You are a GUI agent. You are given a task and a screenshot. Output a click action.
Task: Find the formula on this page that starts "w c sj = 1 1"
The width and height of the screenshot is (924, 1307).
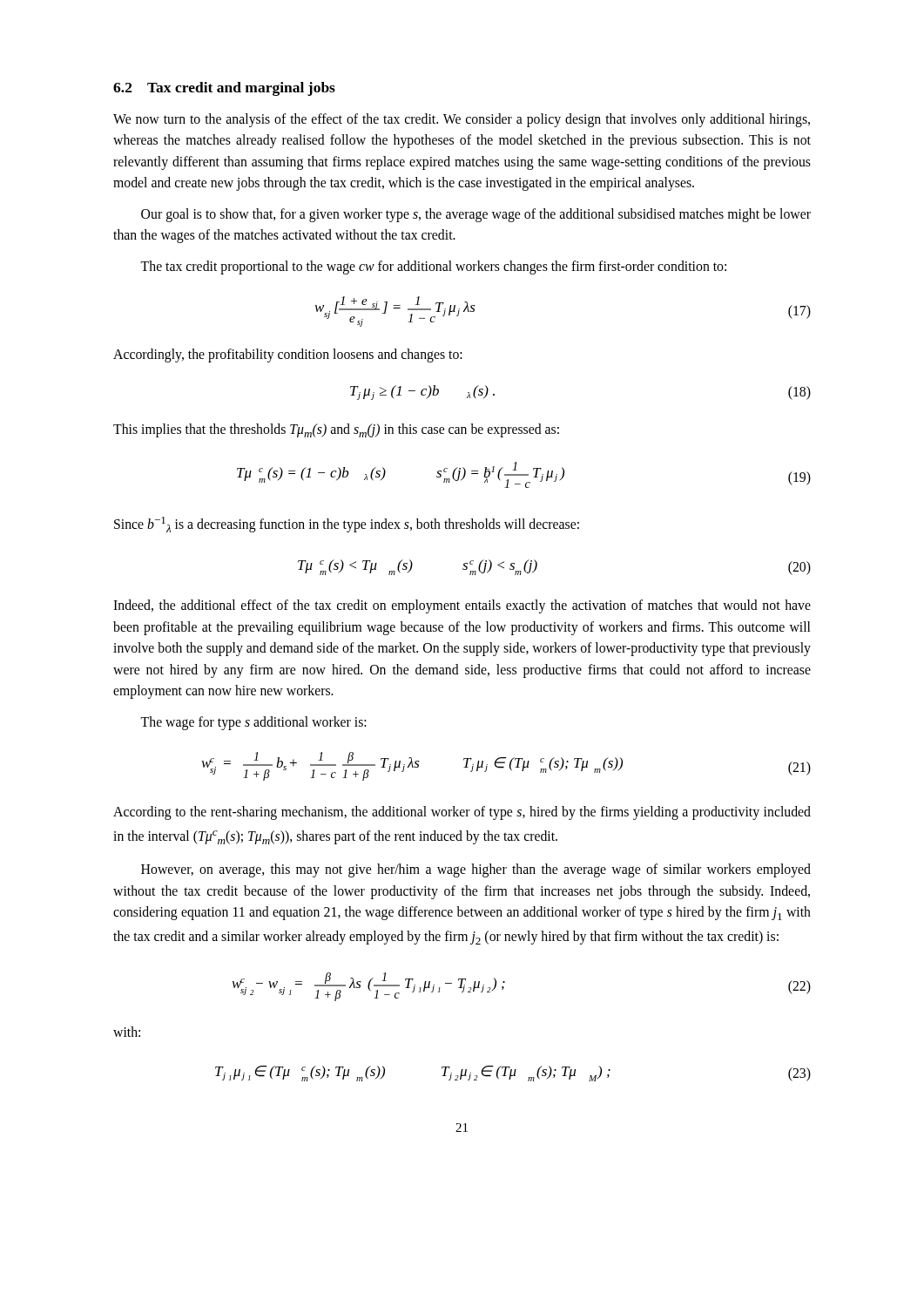point(506,767)
